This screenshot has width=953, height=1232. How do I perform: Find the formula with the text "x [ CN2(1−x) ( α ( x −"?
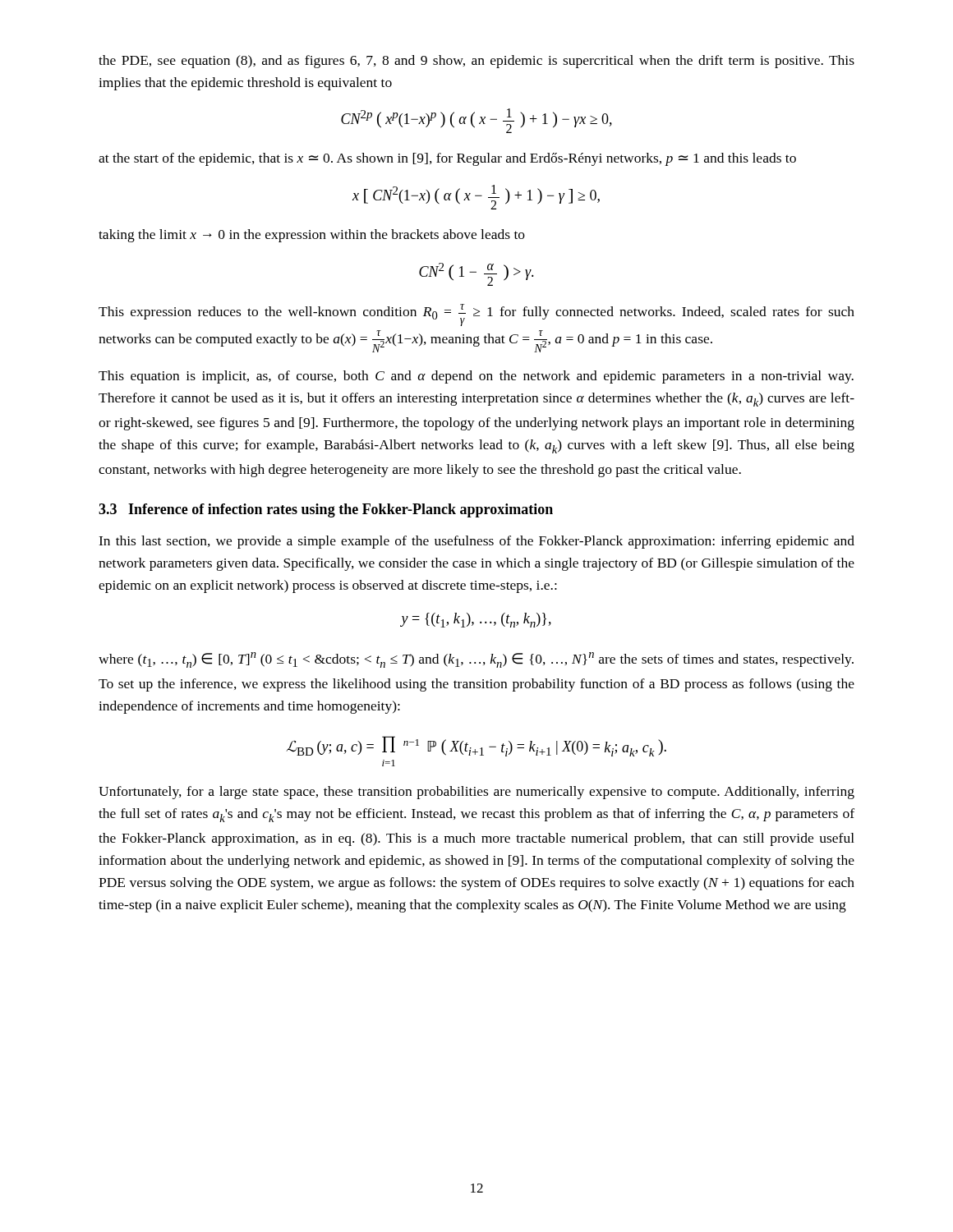(476, 197)
